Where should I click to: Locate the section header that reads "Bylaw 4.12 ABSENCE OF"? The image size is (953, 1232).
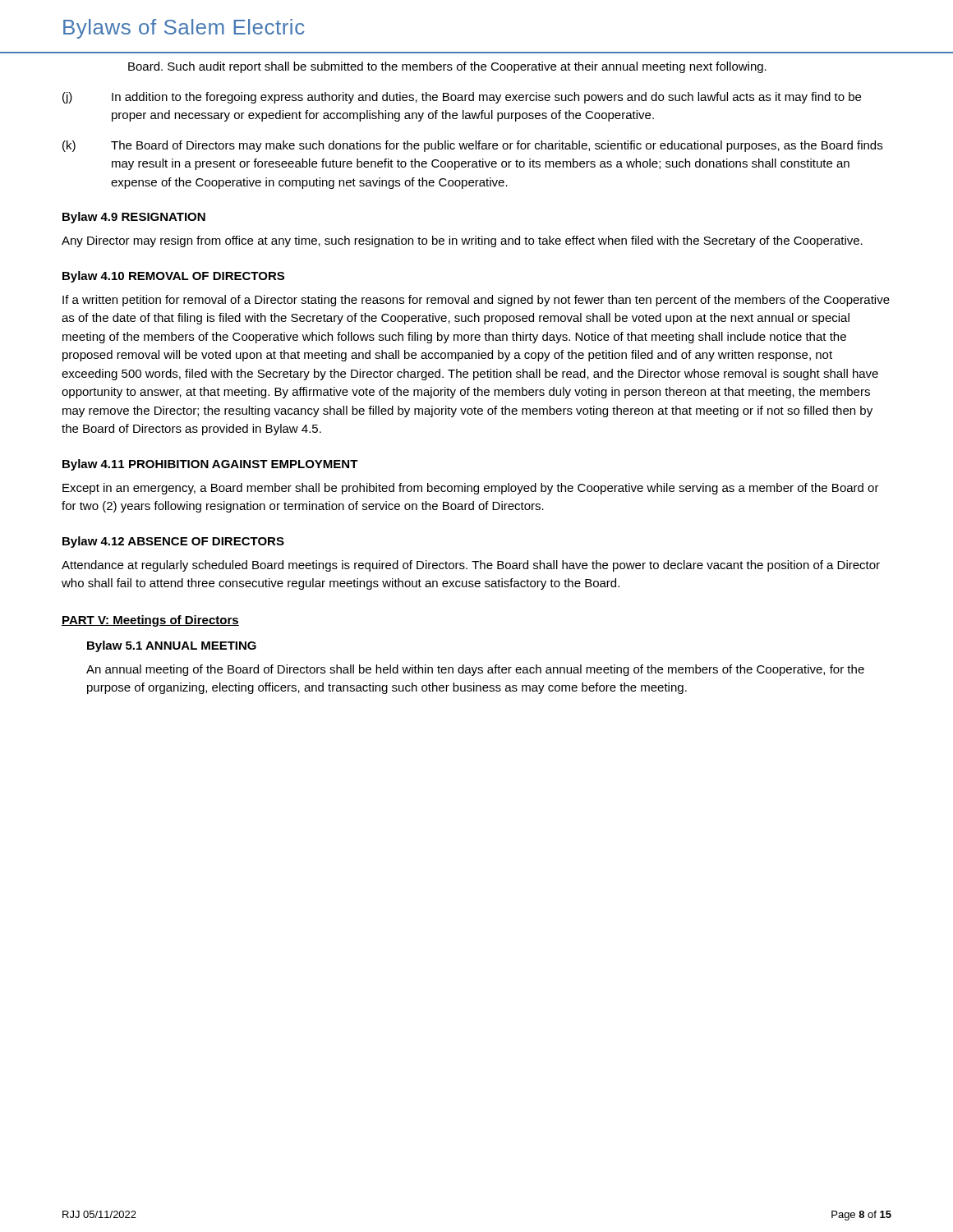point(173,540)
